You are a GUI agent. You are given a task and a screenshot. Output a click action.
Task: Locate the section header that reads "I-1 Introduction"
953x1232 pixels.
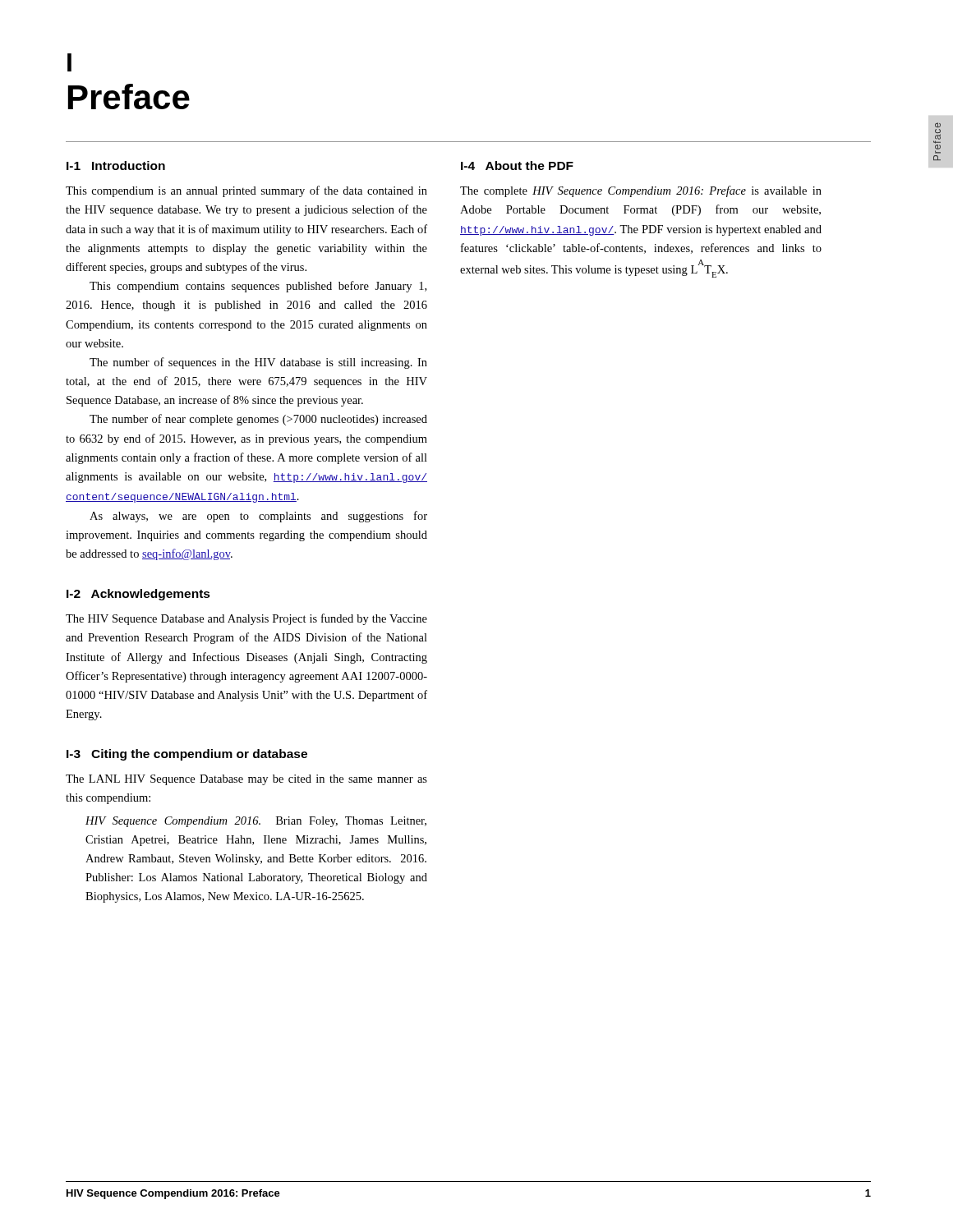(x=116, y=166)
